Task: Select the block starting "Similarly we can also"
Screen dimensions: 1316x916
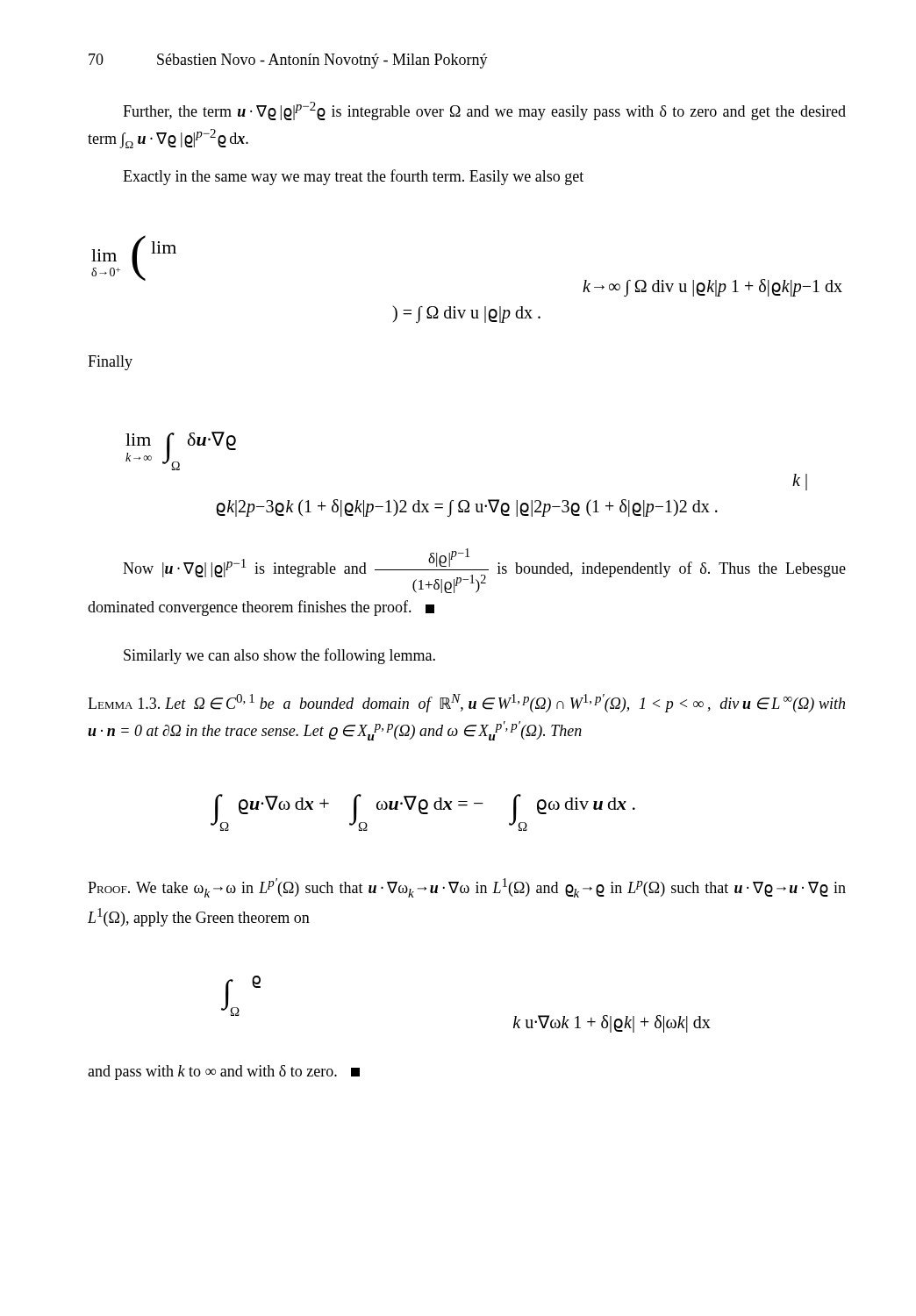Action: point(279,656)
